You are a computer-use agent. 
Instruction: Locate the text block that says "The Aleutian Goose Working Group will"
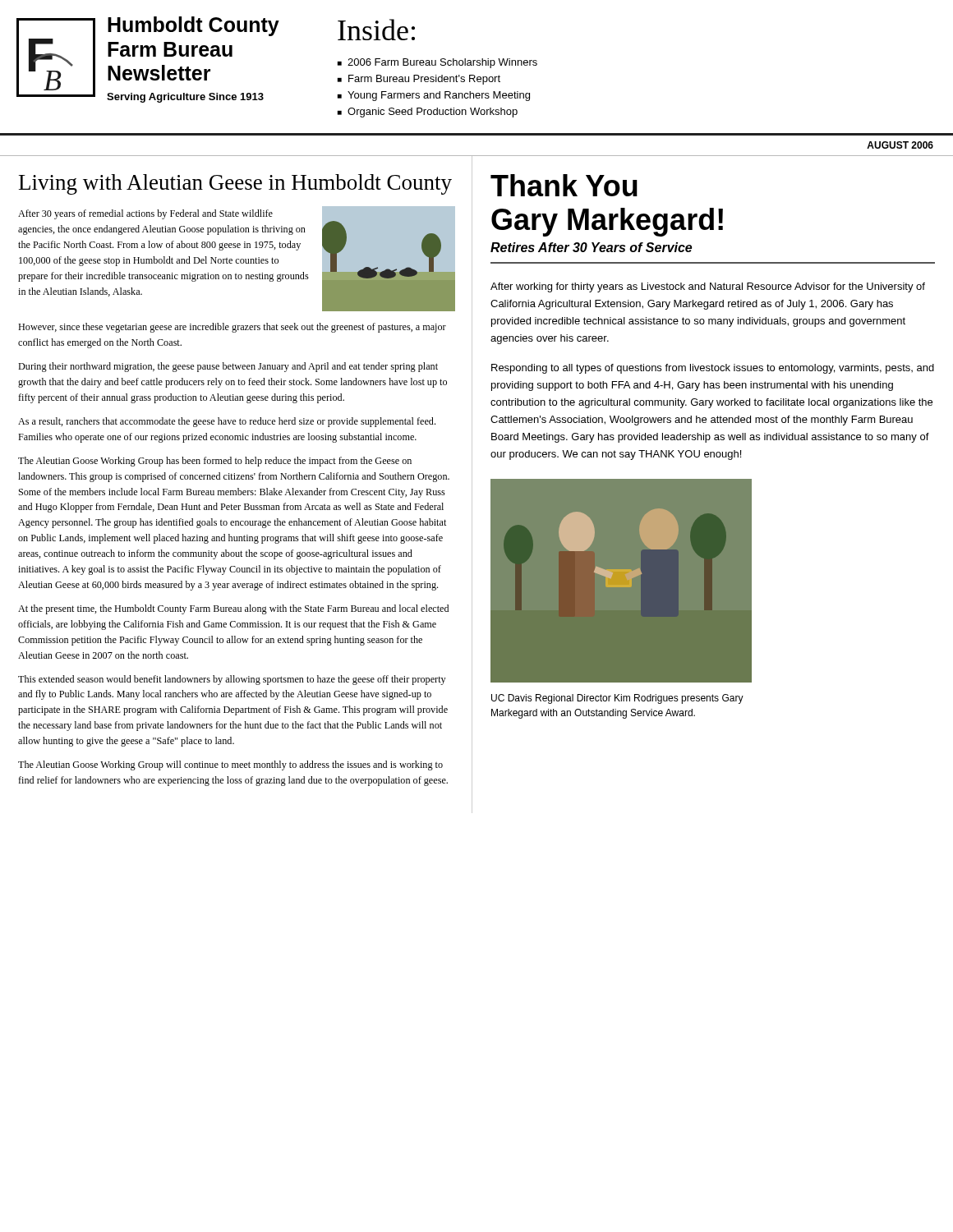(233, 772)
